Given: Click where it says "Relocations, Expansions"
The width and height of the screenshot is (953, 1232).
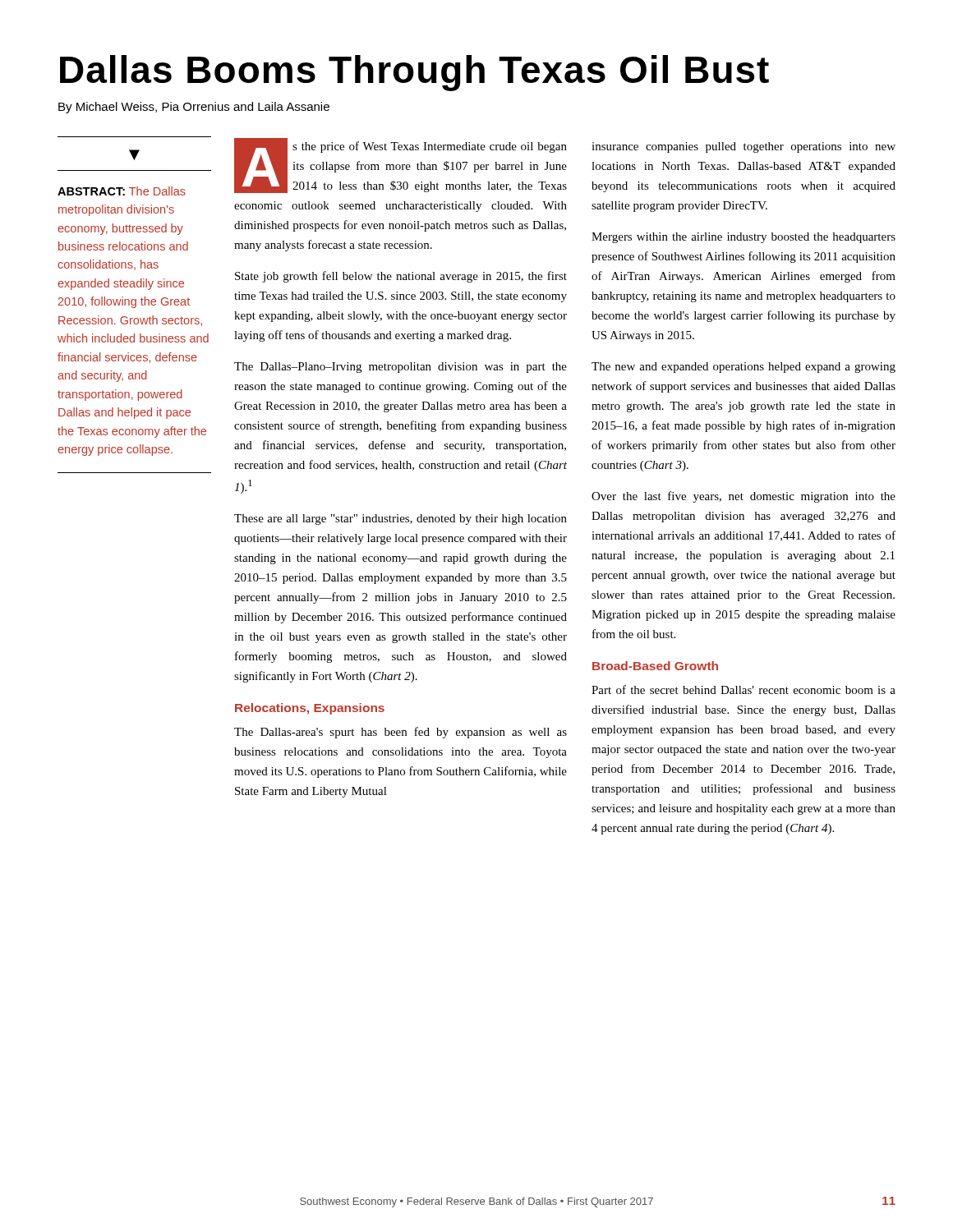Looking at the screenshot, I should (310, 707).
